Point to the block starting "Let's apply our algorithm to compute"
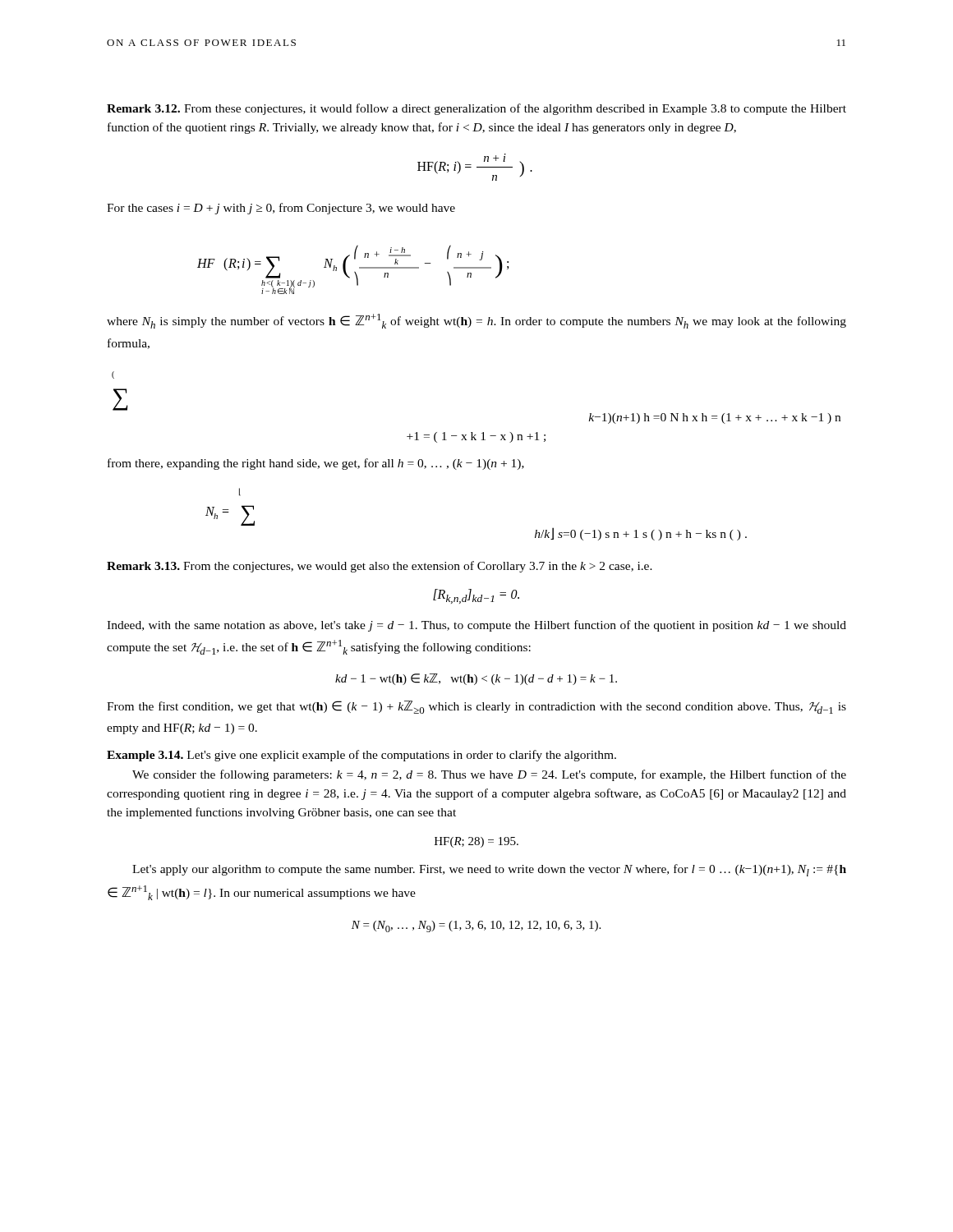953x1232 pixels. tap(476, 882)
